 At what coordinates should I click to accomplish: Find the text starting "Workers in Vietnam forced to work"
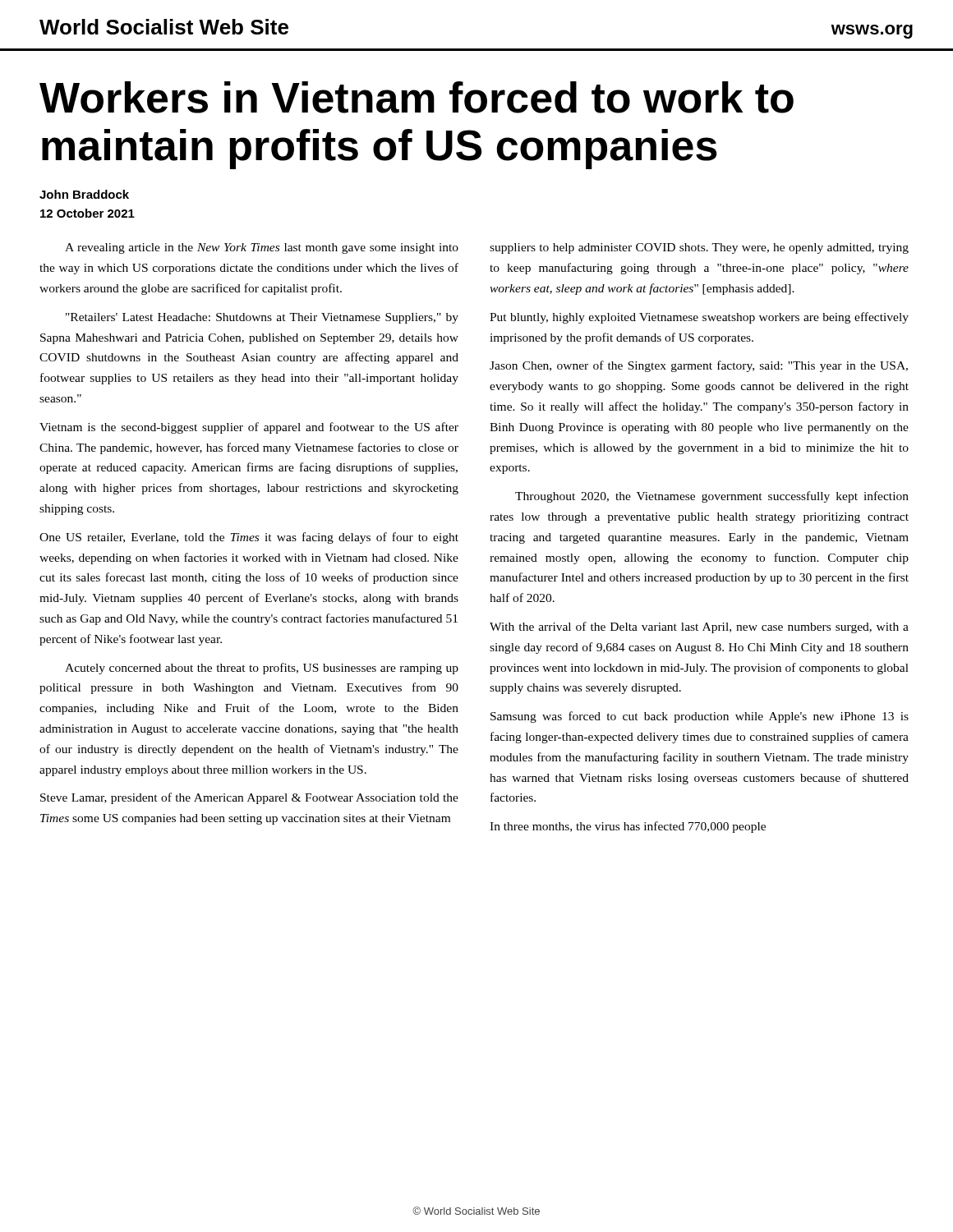point(476,122)
